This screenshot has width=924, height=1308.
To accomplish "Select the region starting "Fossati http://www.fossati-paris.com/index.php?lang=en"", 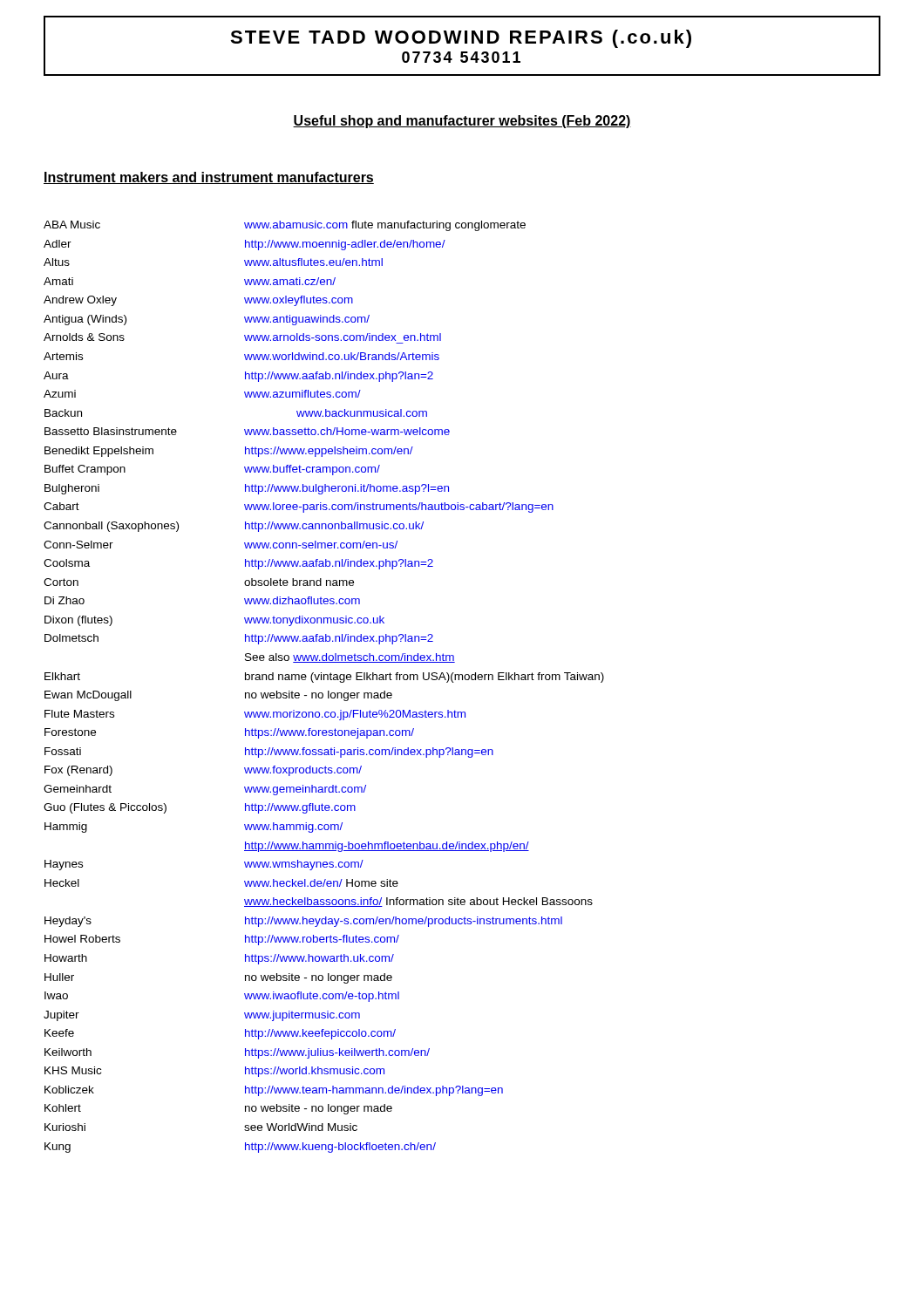I will click(471, 751).
